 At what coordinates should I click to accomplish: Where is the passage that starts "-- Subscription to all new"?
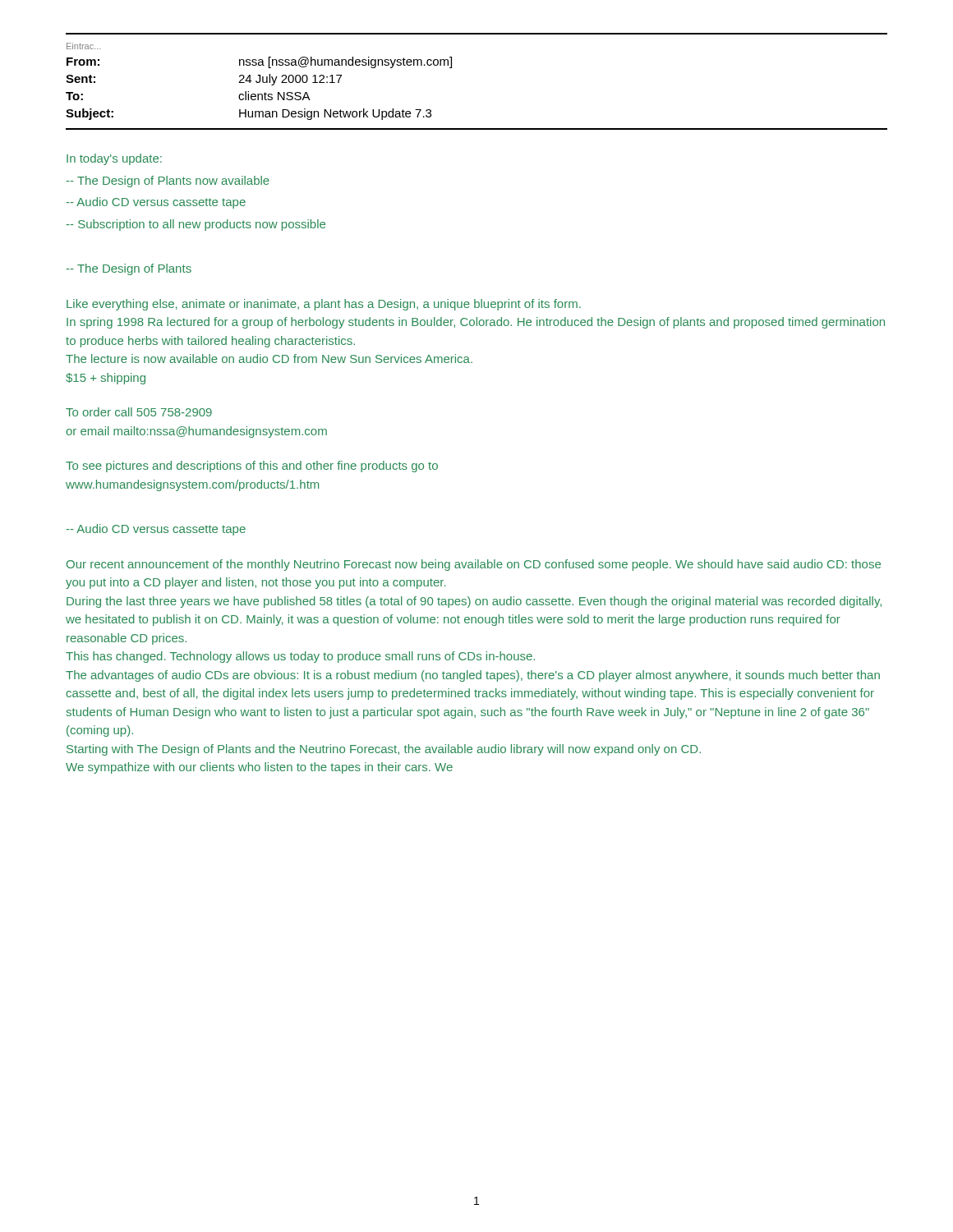point(196,223)
